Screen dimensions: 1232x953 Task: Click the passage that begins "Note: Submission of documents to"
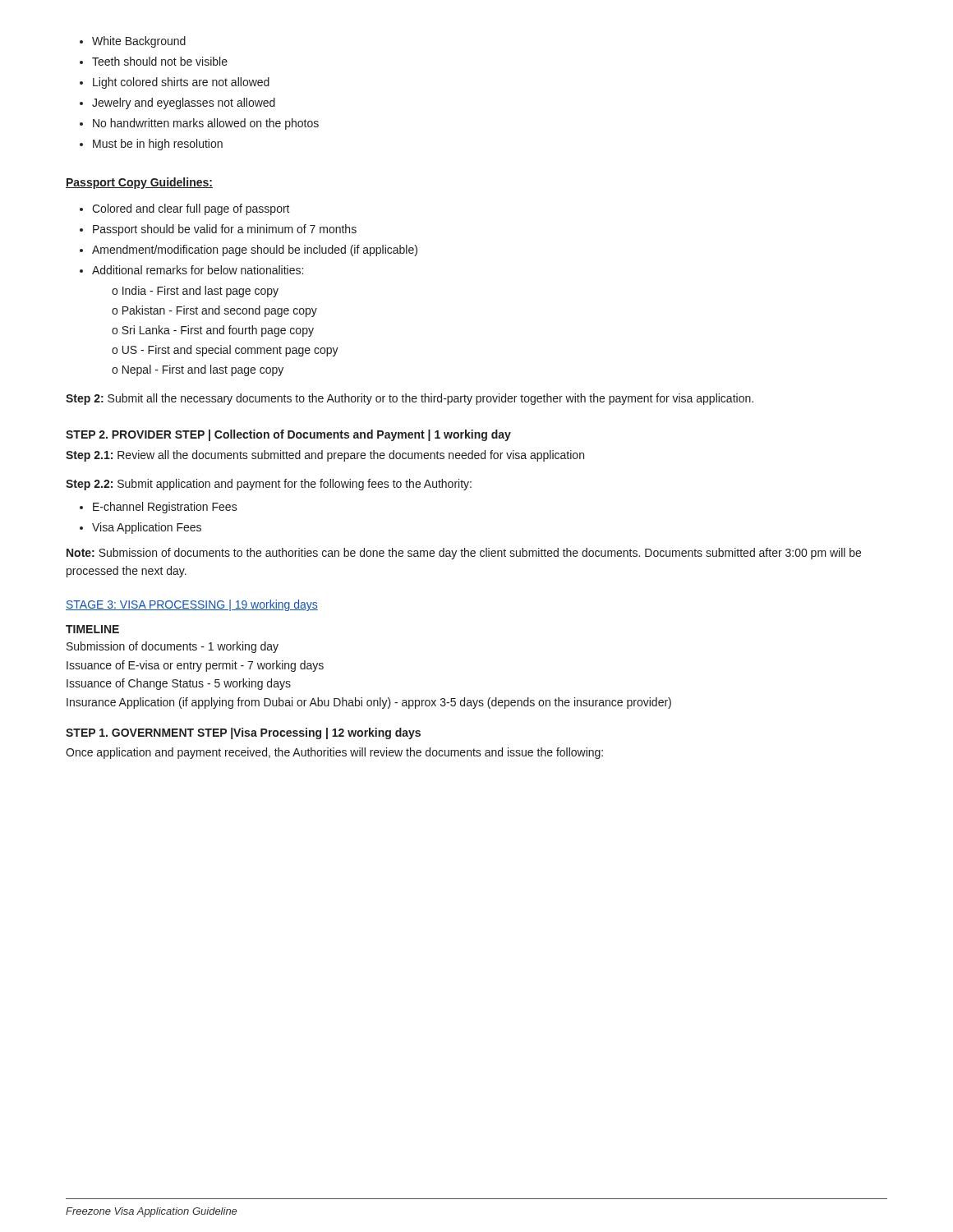[464, 562]
